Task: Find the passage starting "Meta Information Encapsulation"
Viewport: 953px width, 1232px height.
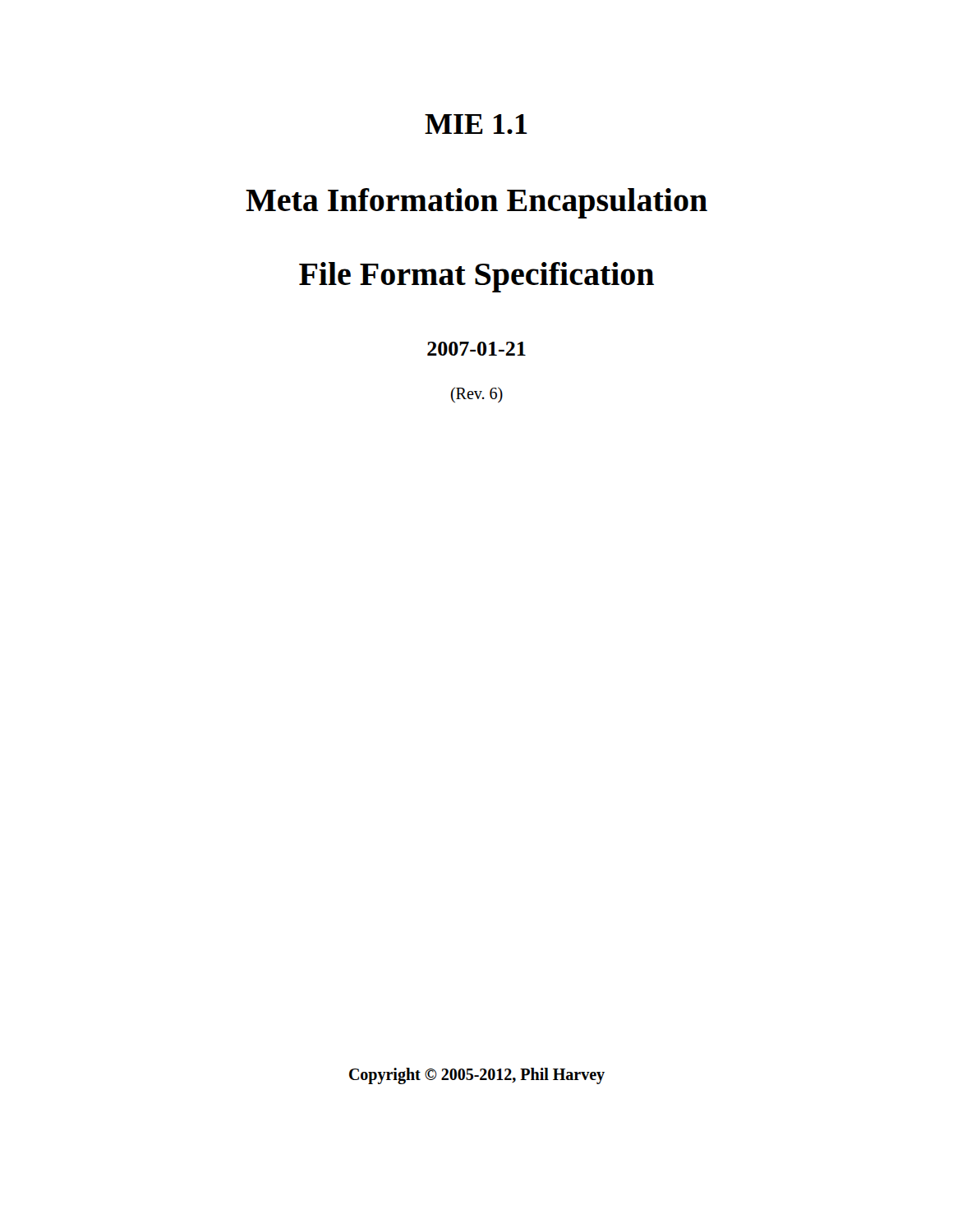Action: (476, 200)
